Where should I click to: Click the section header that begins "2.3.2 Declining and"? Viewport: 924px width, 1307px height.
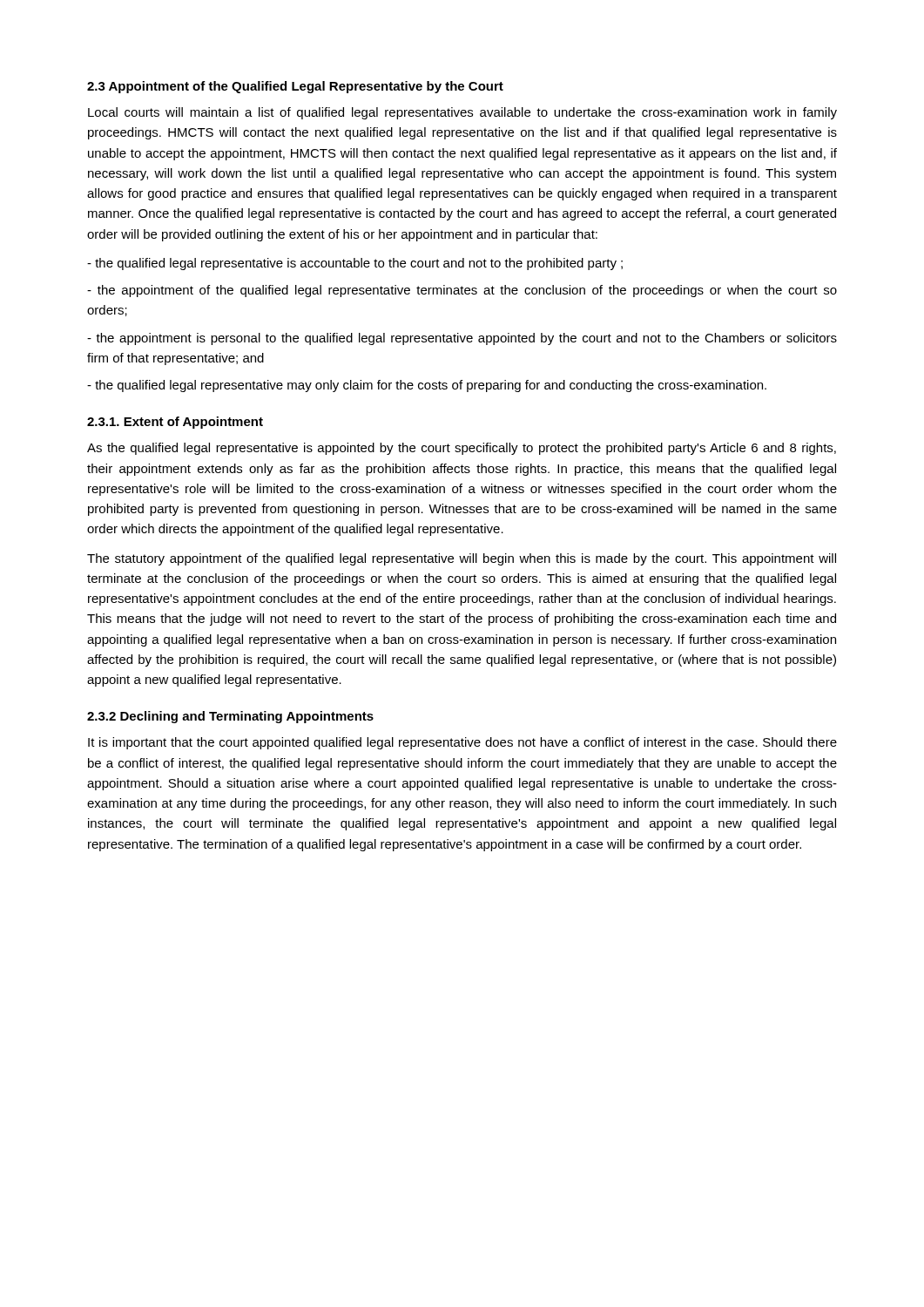(x=230, y=716)
